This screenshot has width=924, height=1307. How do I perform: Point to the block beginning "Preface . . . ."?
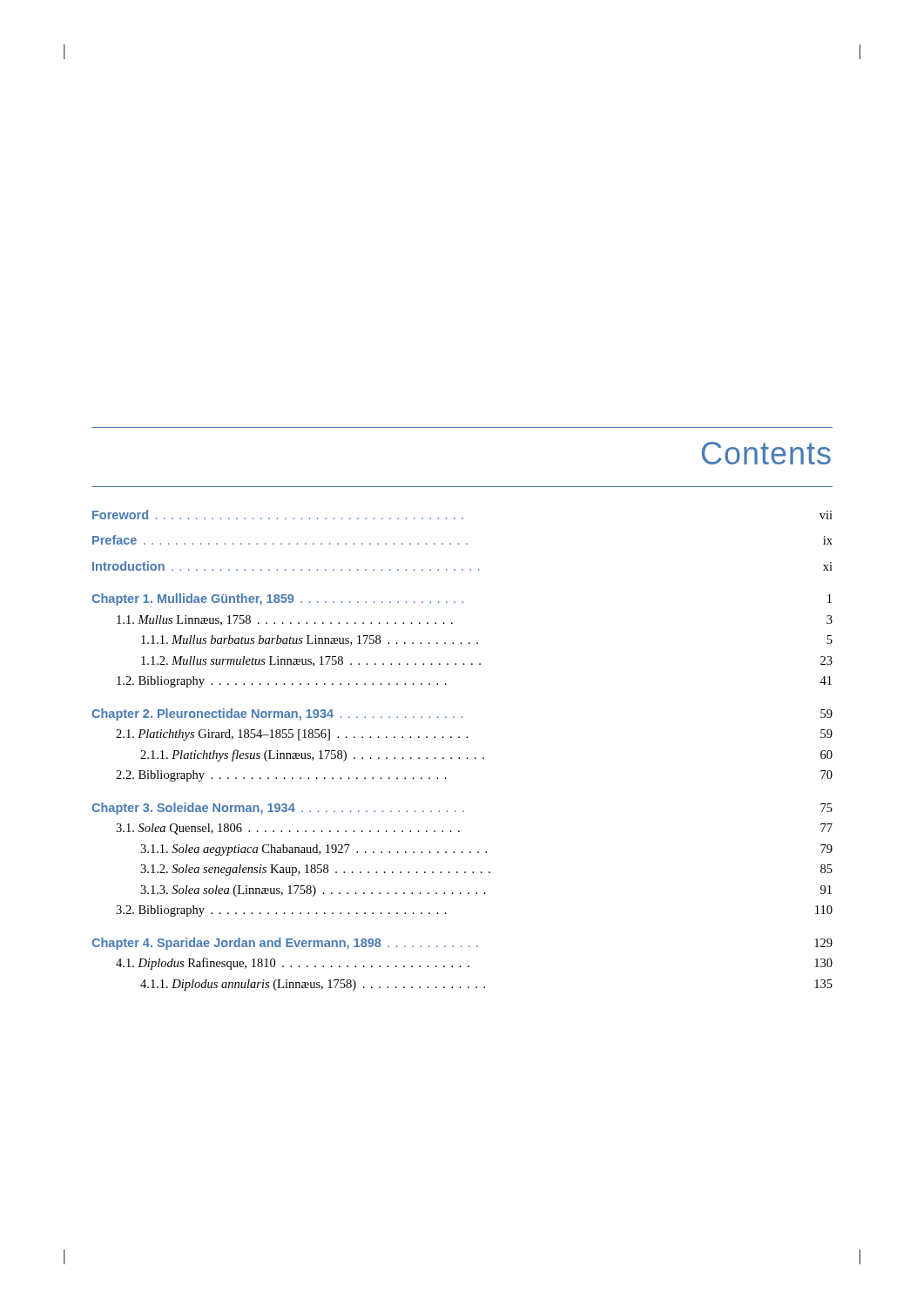[462, 541]
